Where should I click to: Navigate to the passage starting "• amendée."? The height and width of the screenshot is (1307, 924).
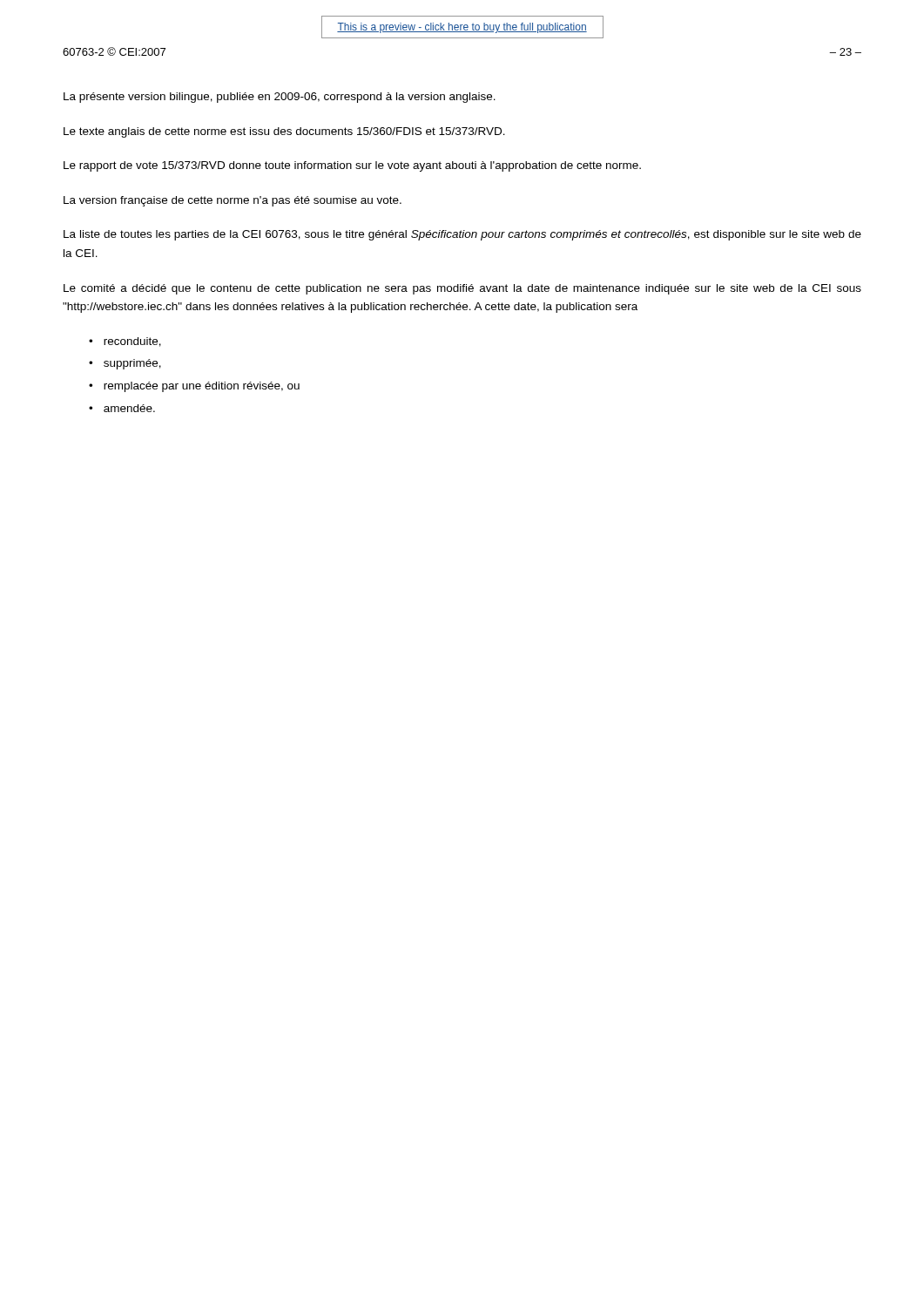click(x=122, y=408)
